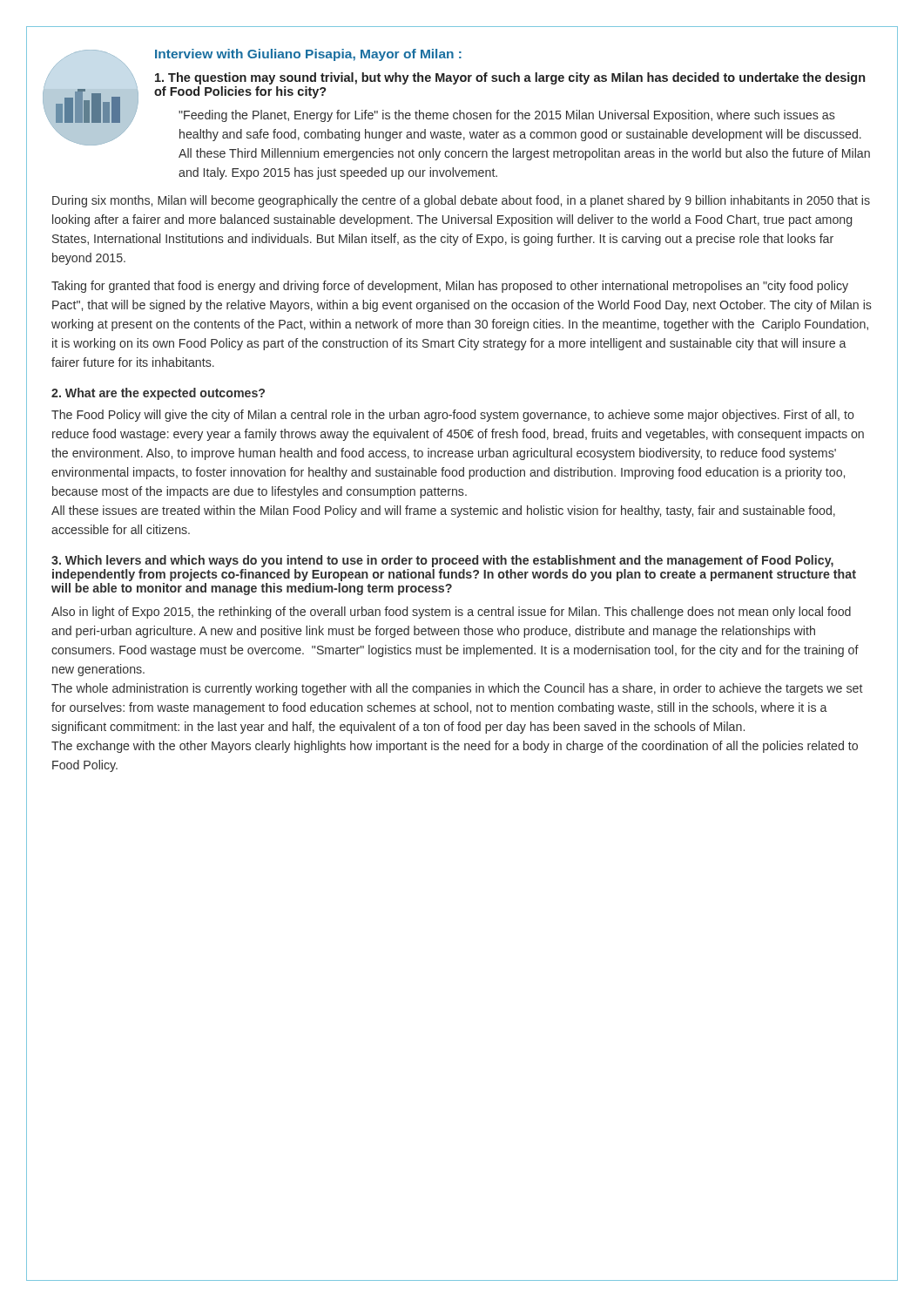Find the text block starting "3. Which levers and which ways do you"
The height and width of the screenshot is (1307, 924).
pos(454,574)
